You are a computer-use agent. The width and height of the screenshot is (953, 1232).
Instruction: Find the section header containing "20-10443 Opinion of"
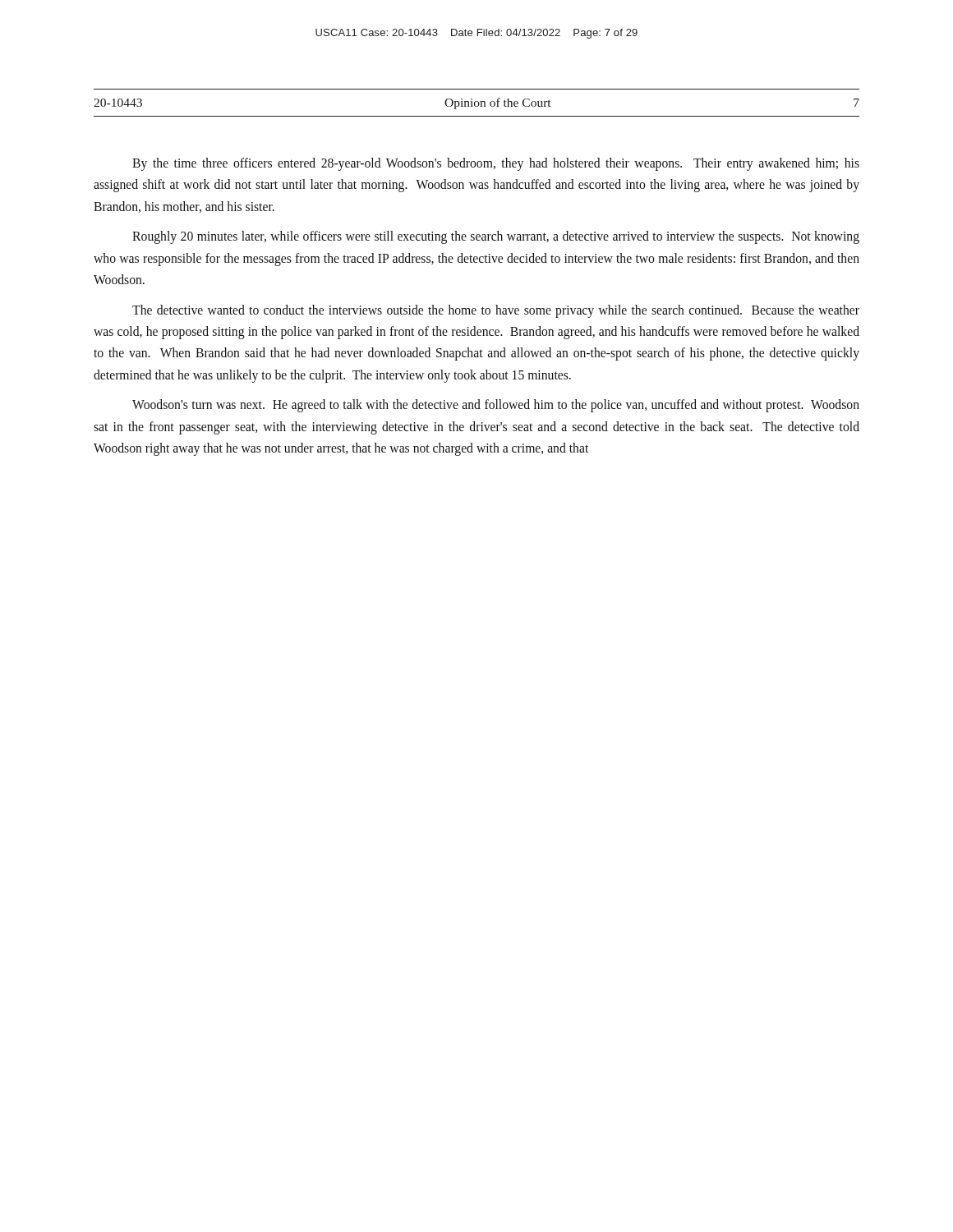pyautogui.click(x=476, y=103)
